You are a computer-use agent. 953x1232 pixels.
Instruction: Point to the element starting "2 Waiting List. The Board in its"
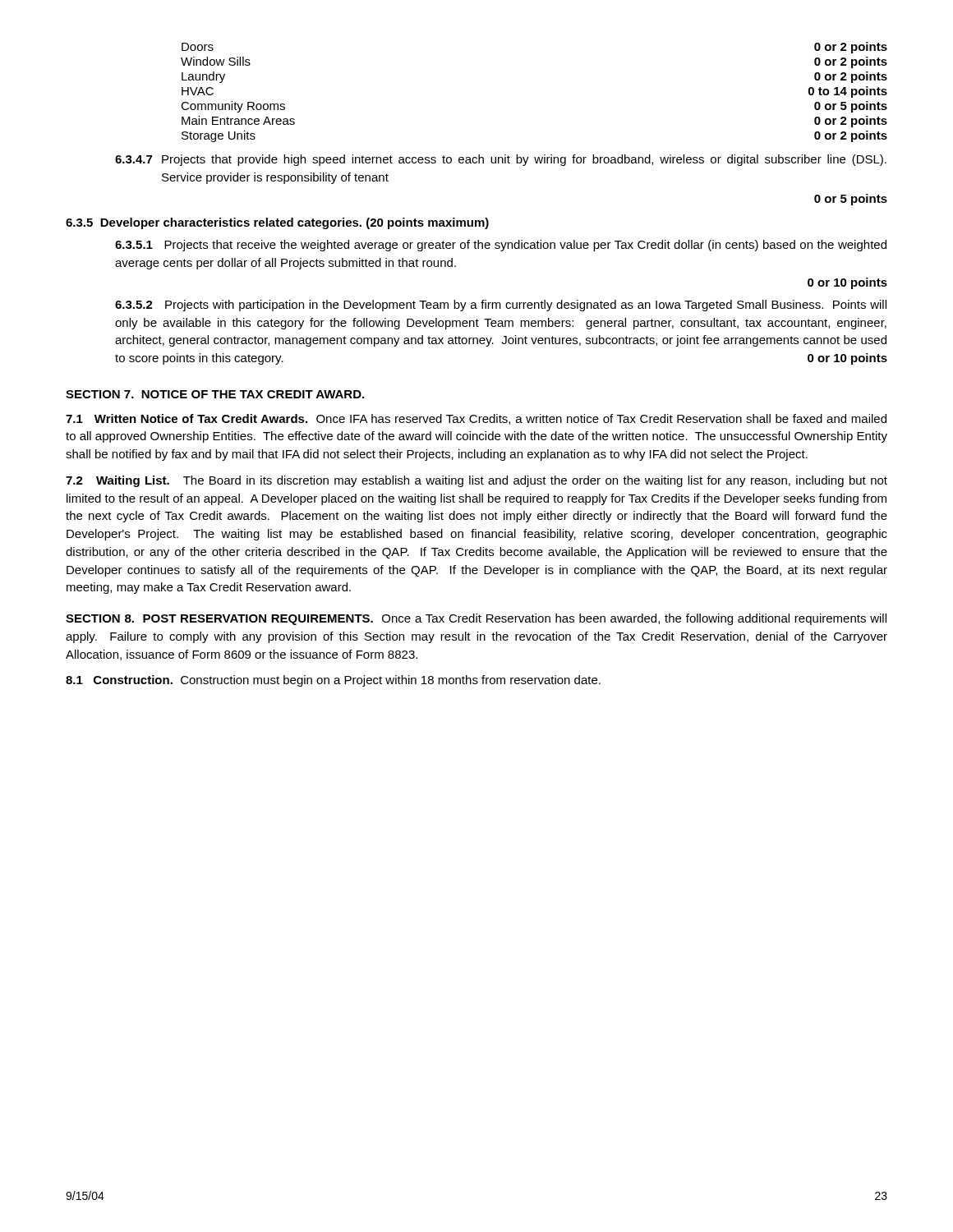pyautogui.click(x=476, y=533)
